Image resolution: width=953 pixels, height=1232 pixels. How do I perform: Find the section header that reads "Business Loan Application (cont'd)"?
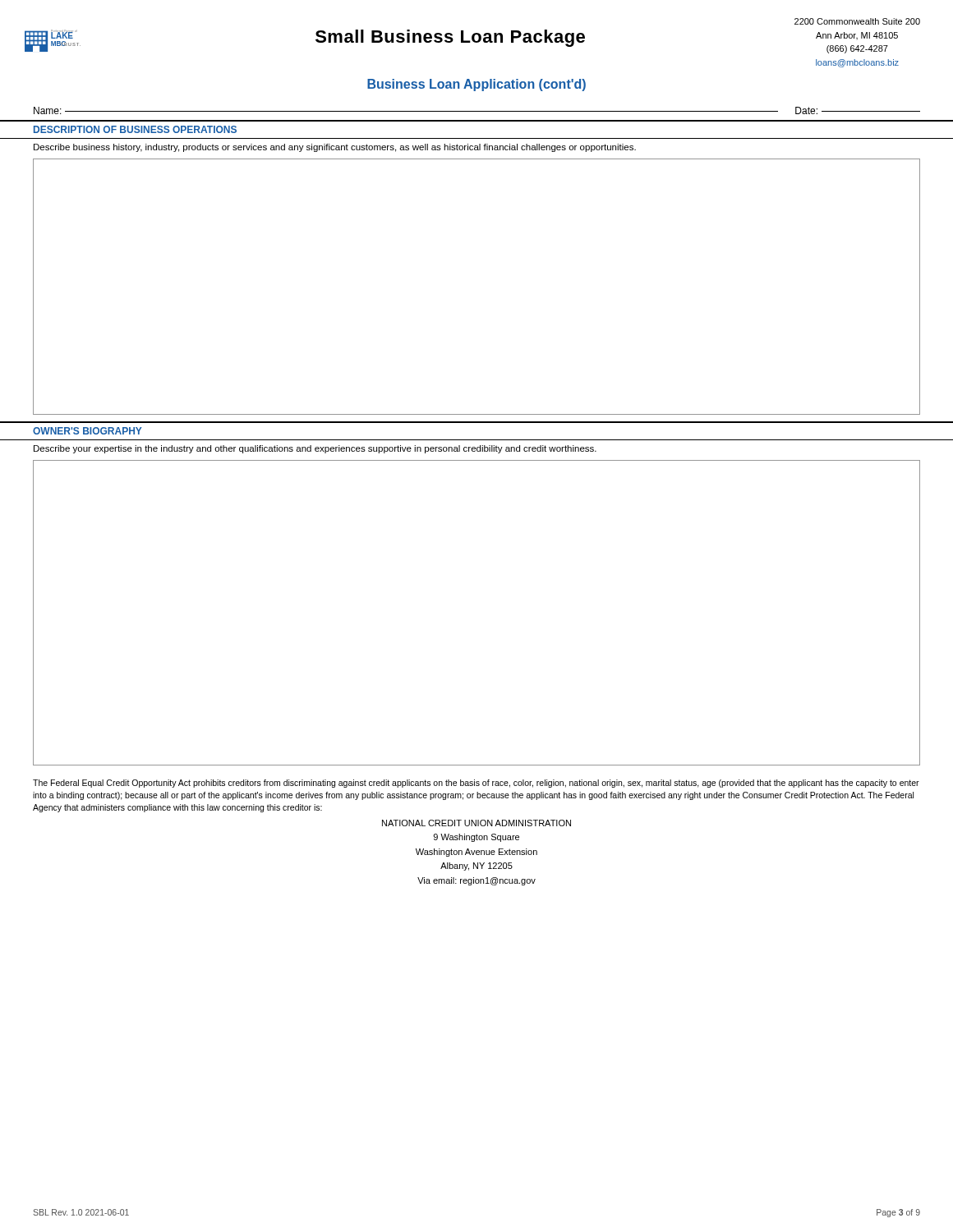click(x=476, y=84)
